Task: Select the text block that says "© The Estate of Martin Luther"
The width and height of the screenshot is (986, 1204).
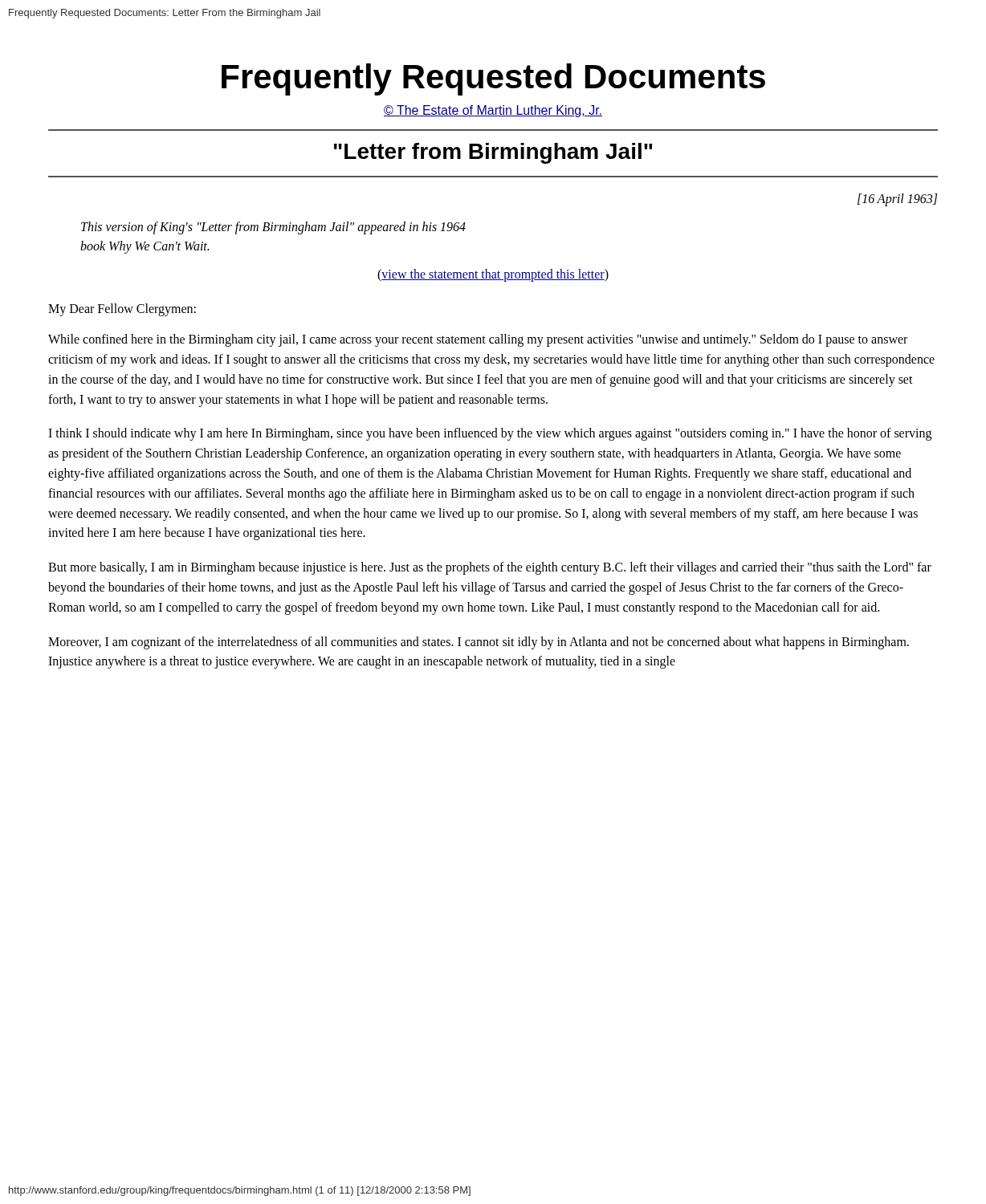Action: (x=493, y=111)
